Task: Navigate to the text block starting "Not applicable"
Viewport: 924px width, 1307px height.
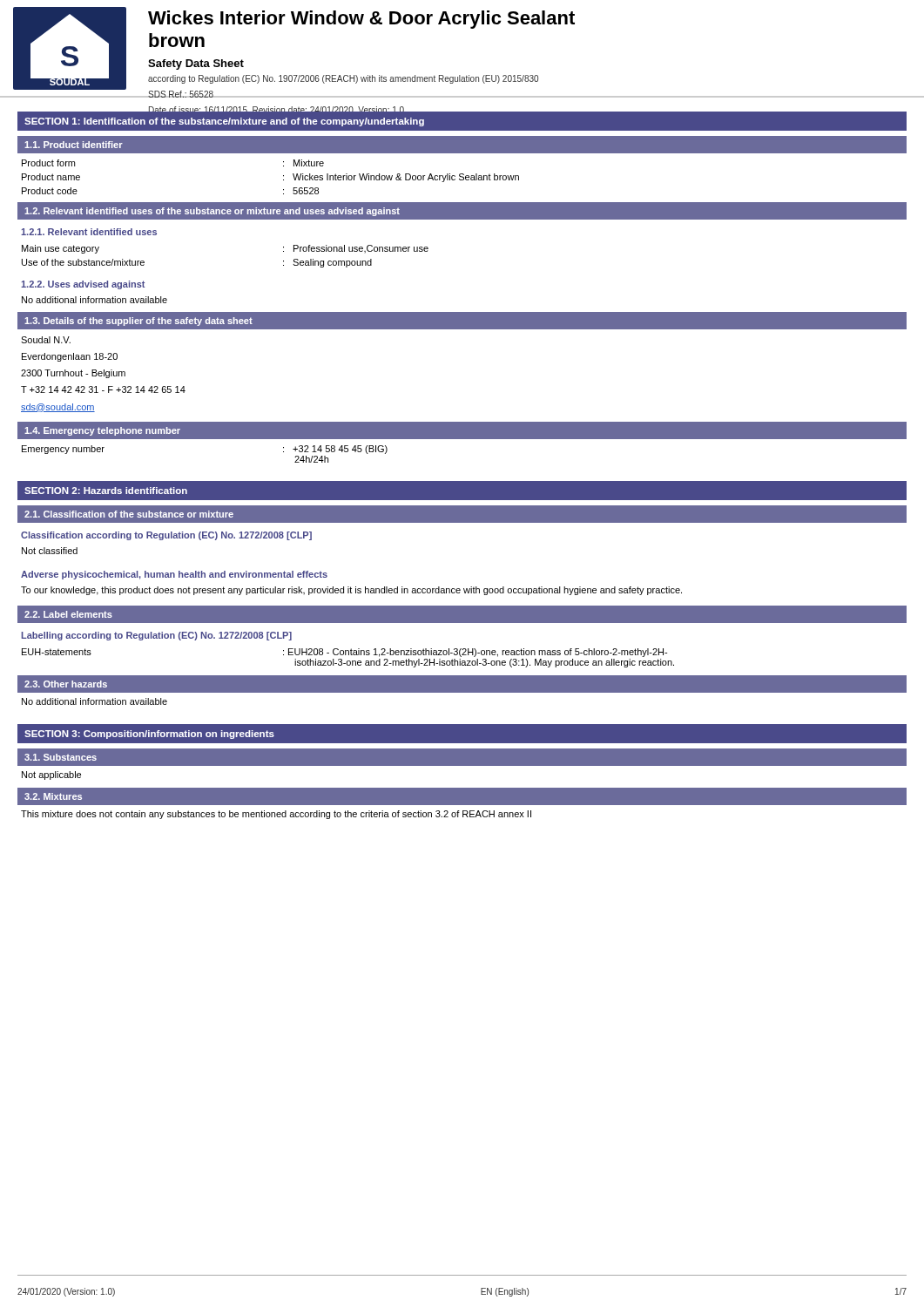Action: pyautogui.click(x=51, y=774)
